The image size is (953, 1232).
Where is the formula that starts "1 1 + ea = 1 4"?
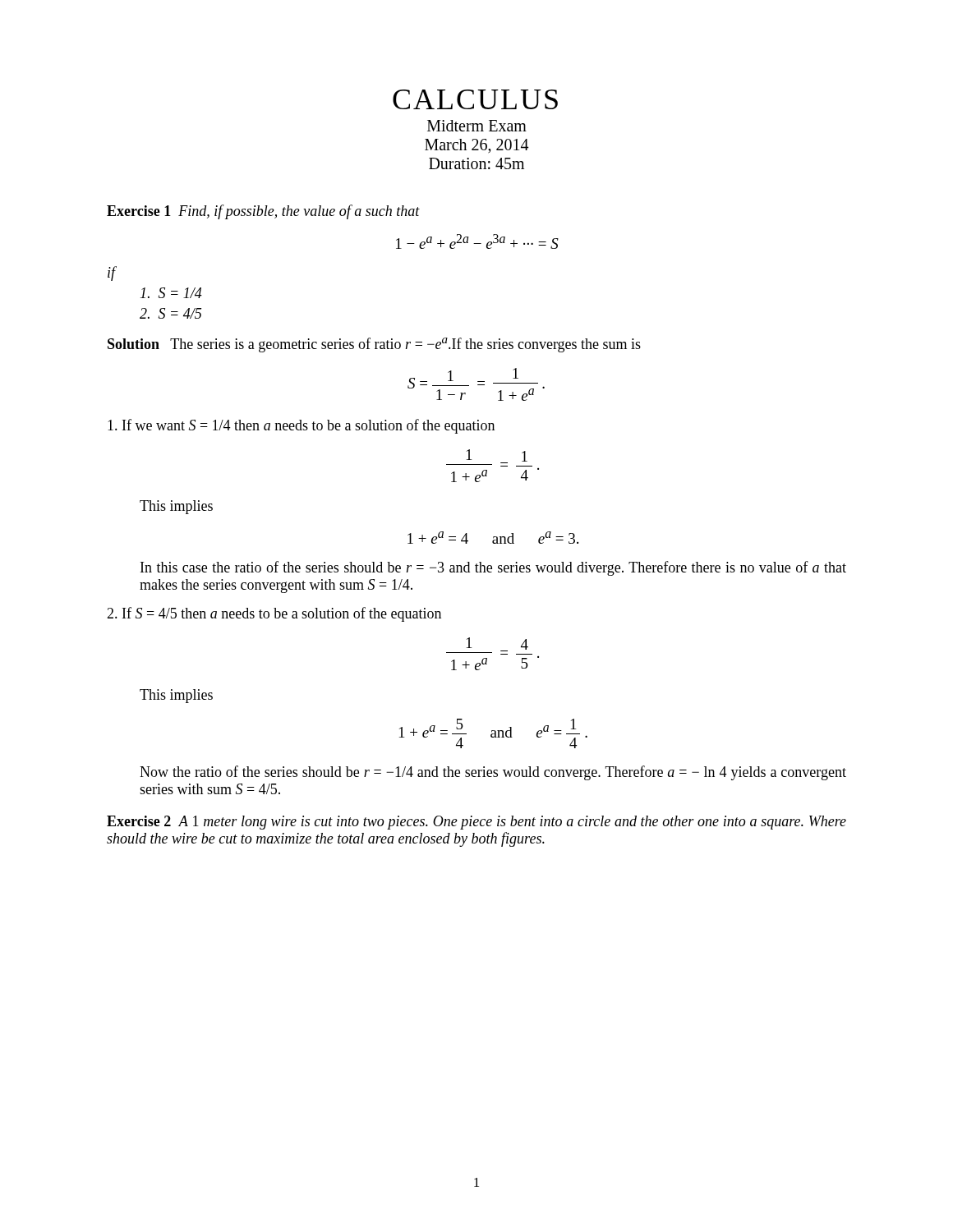pyautogui.click(x=493, y=466)
